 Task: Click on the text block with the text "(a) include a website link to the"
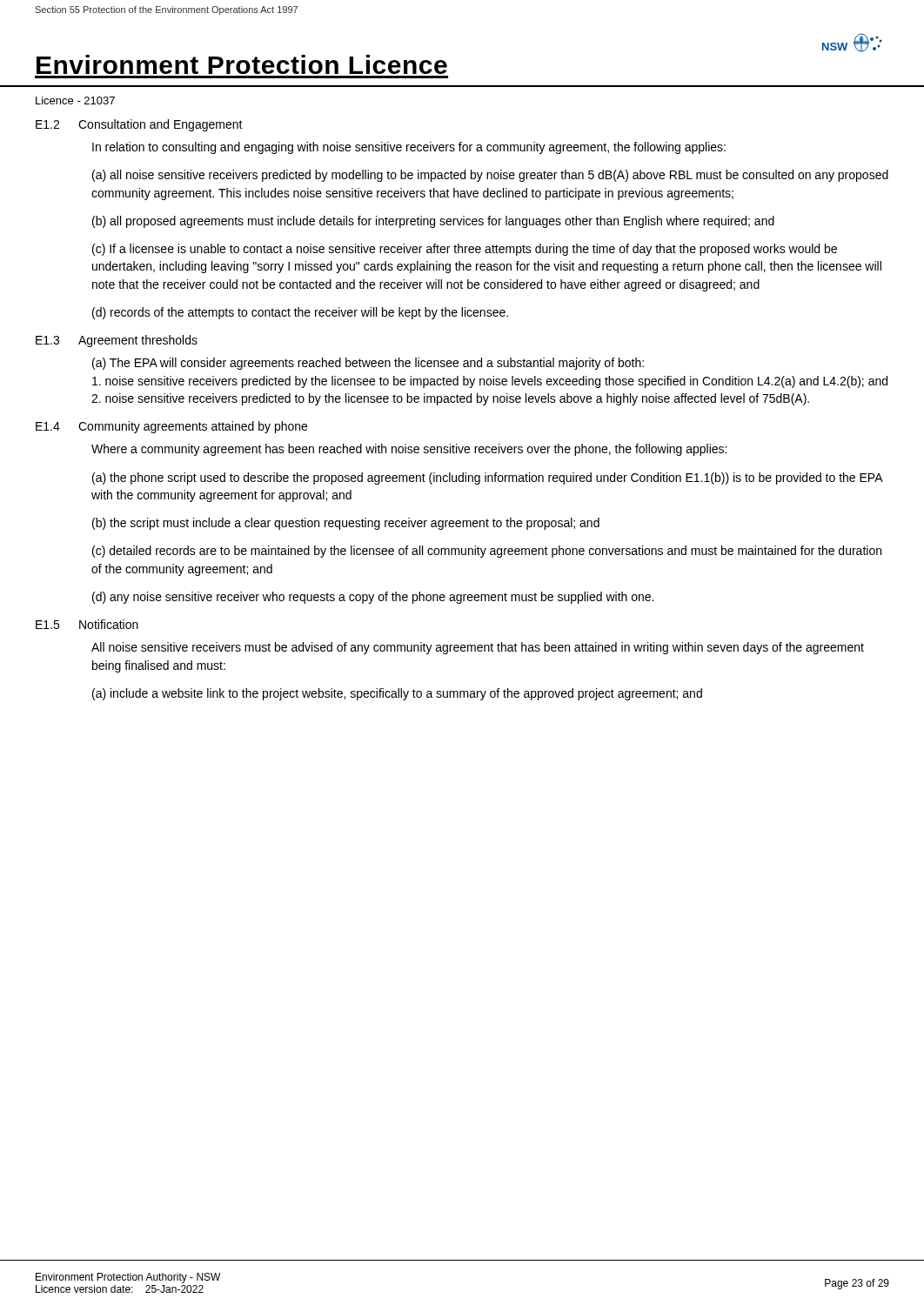click(x=397, y=693)
